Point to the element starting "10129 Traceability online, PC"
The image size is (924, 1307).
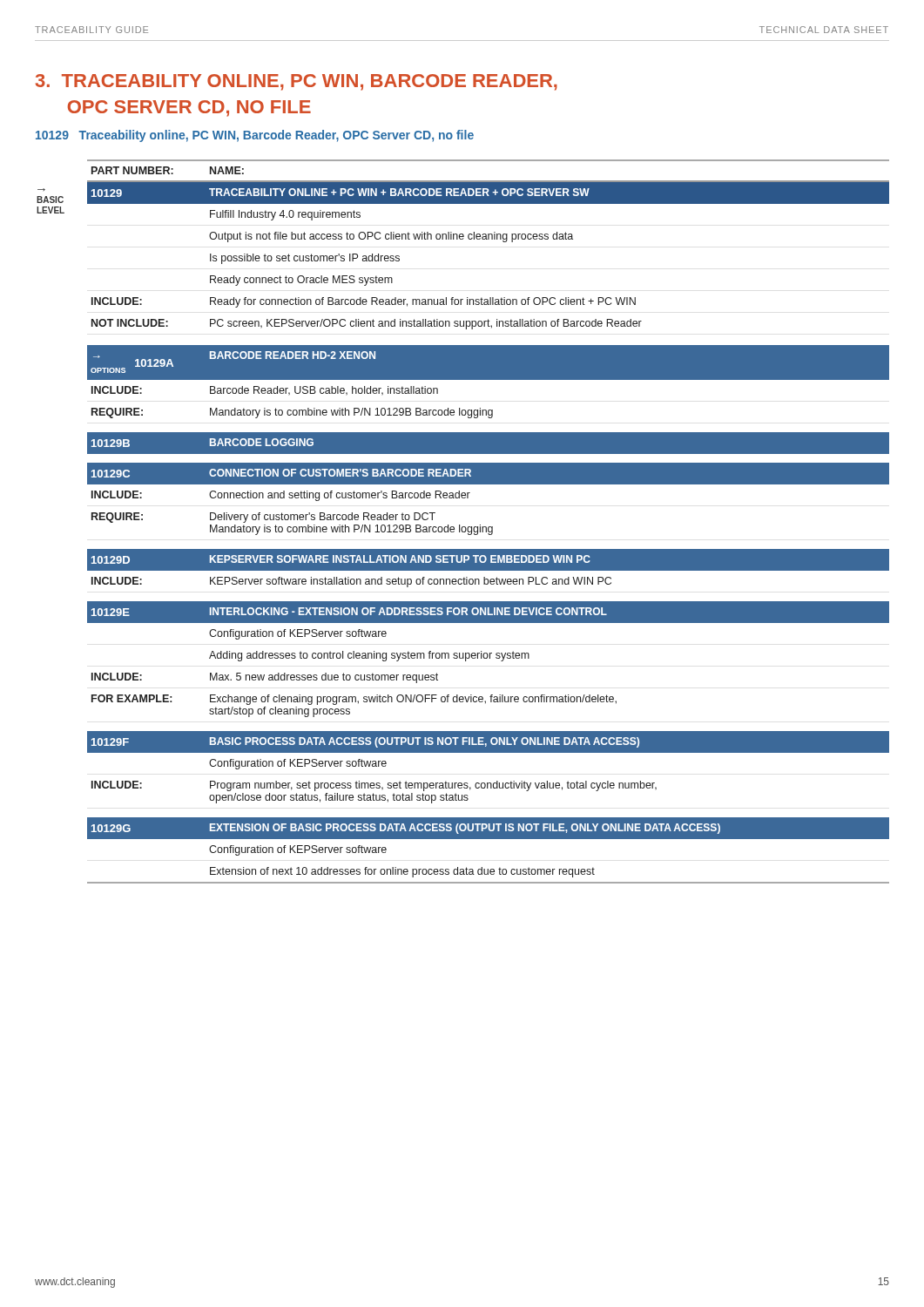click(254, 135)
